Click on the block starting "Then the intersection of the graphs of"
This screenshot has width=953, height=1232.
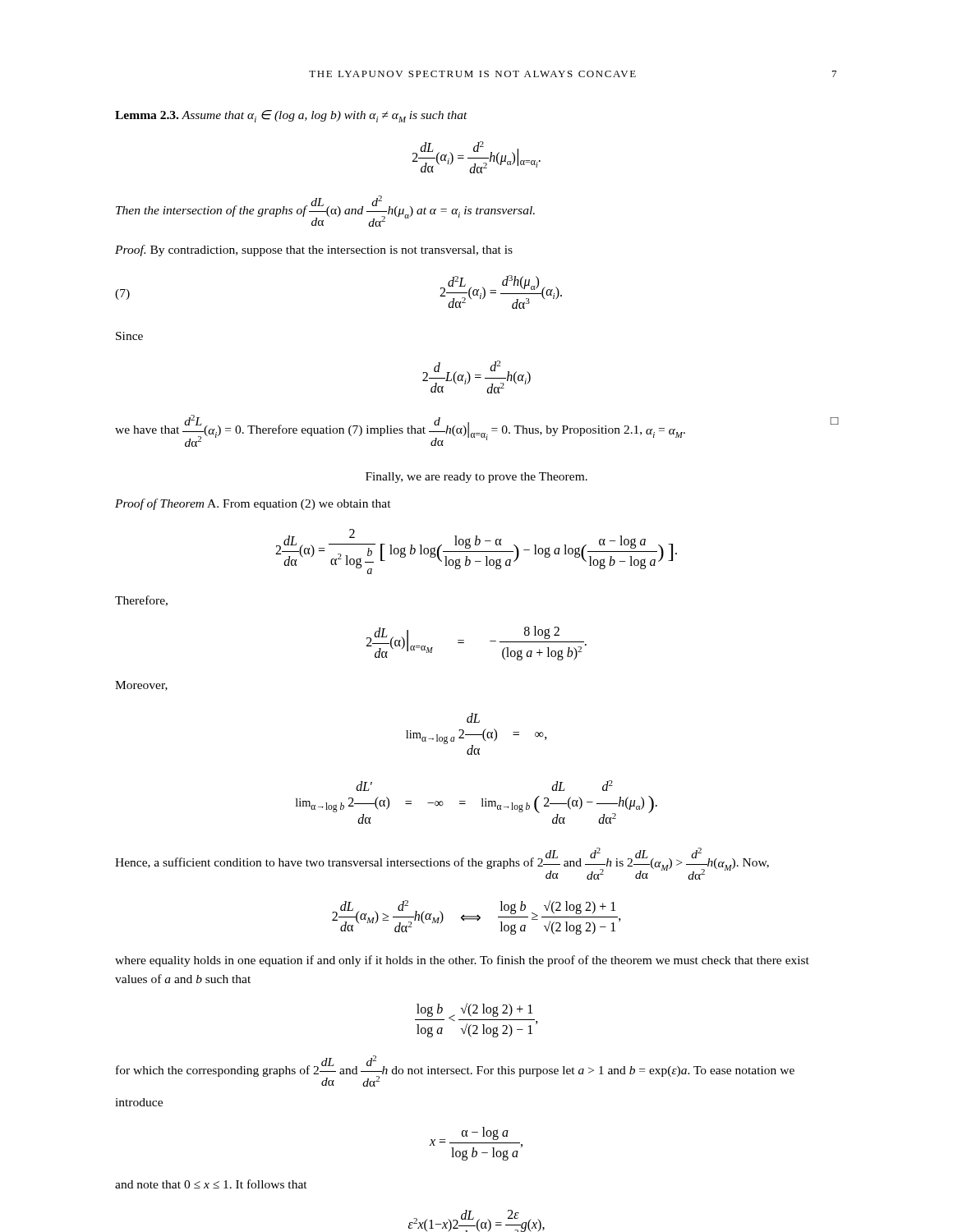click(x=325, y=211)
